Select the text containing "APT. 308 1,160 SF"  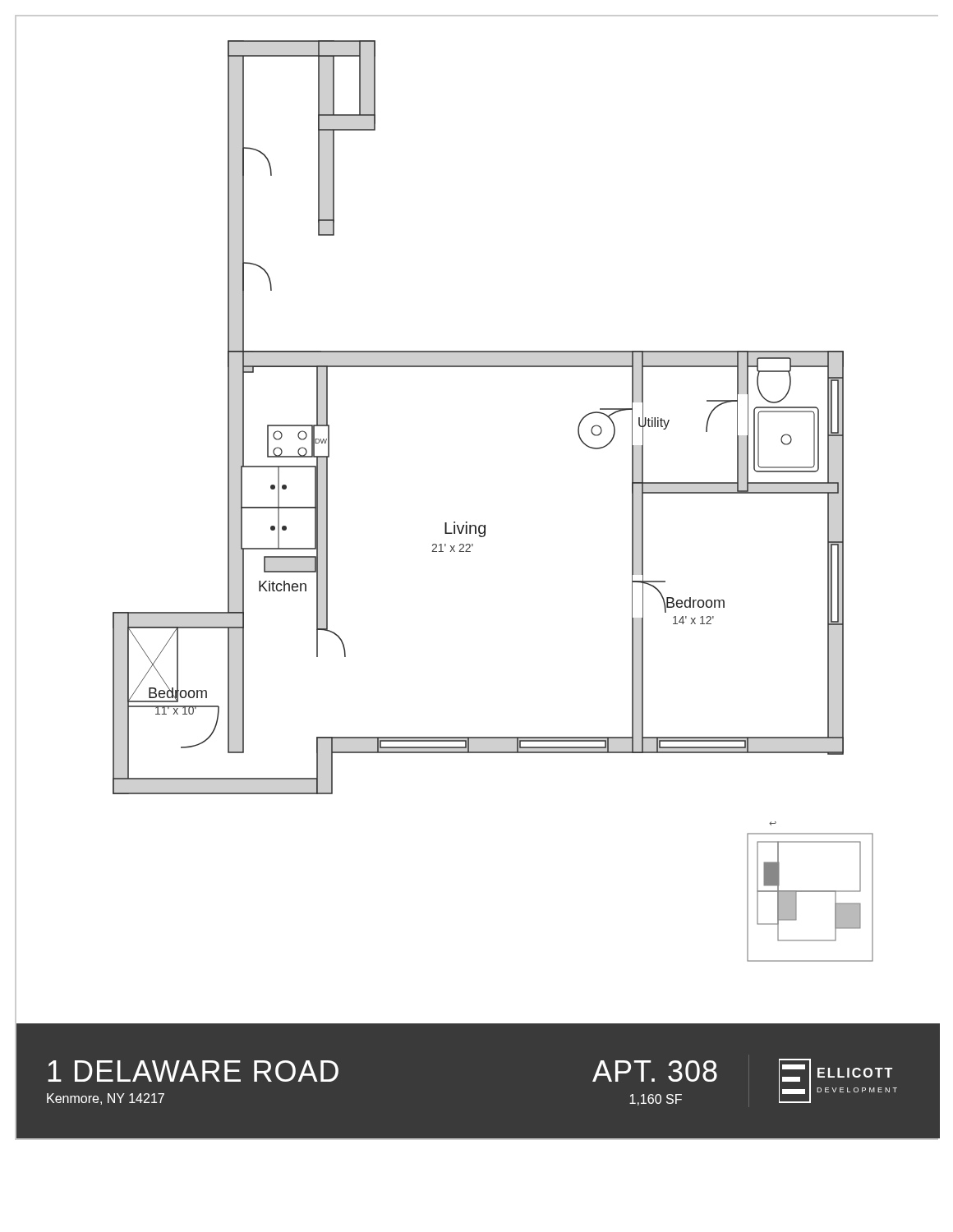[656, 1081]
